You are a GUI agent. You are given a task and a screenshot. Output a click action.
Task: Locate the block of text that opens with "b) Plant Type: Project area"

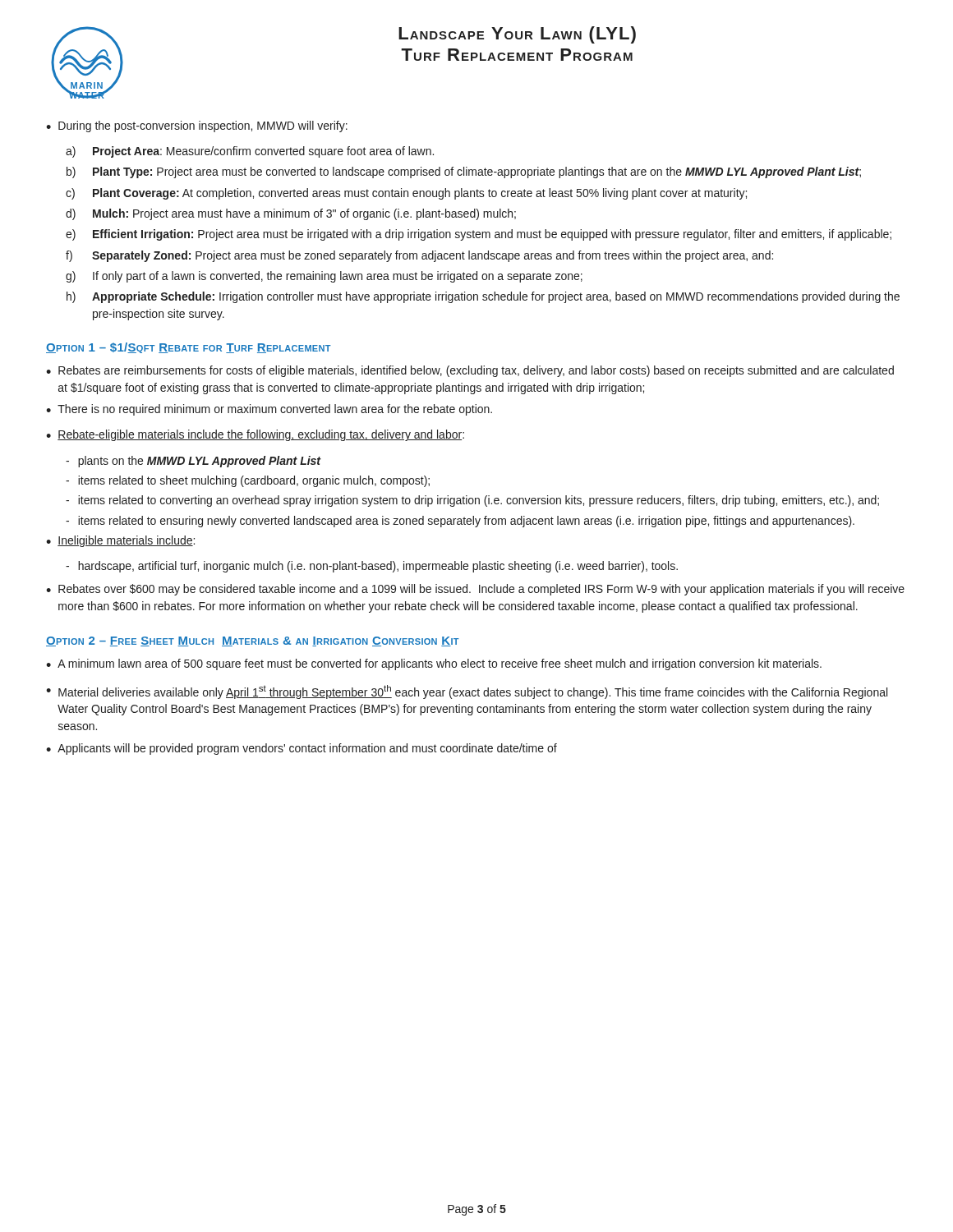click(464, 172)
